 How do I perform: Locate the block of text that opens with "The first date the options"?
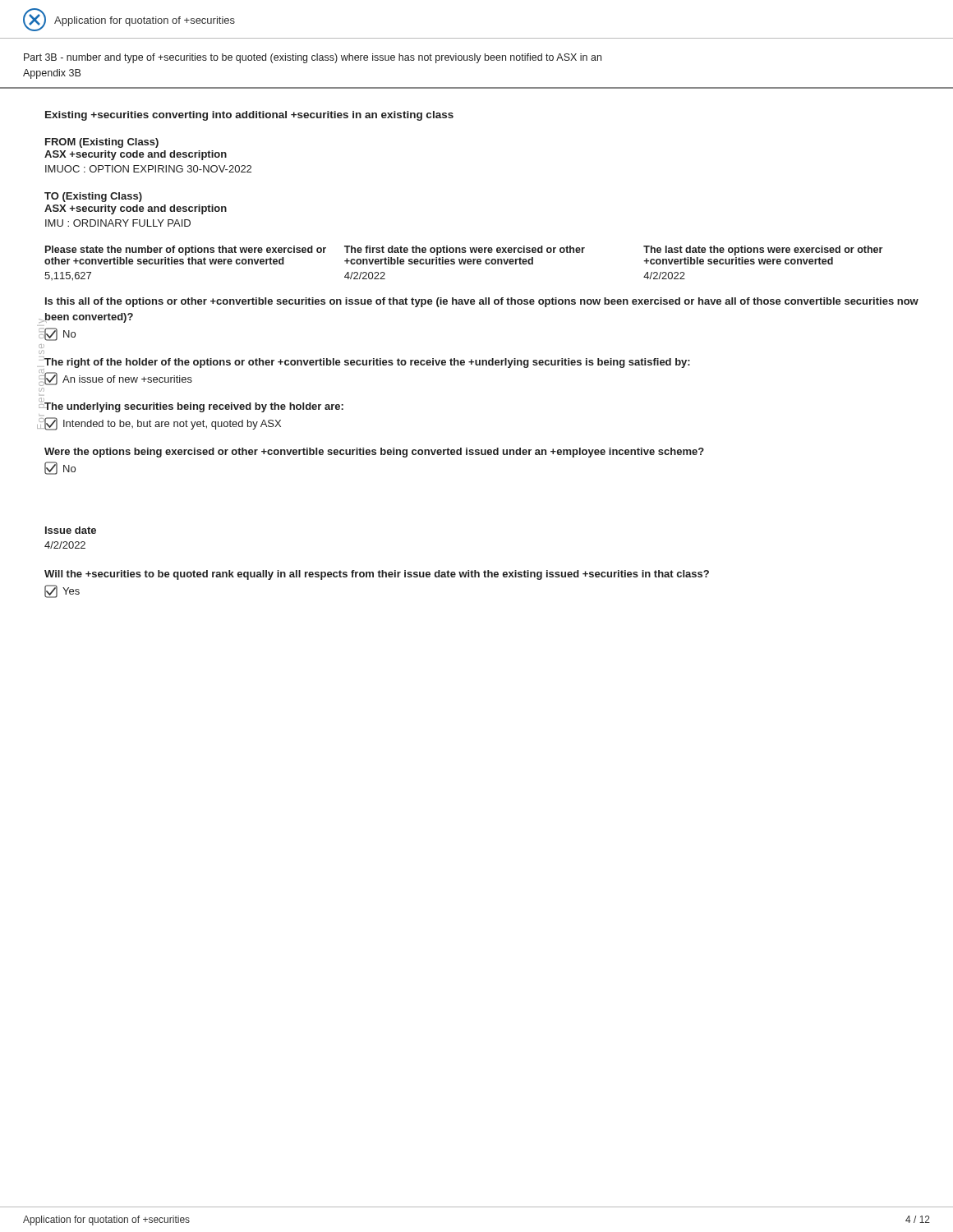pos(486,263)
